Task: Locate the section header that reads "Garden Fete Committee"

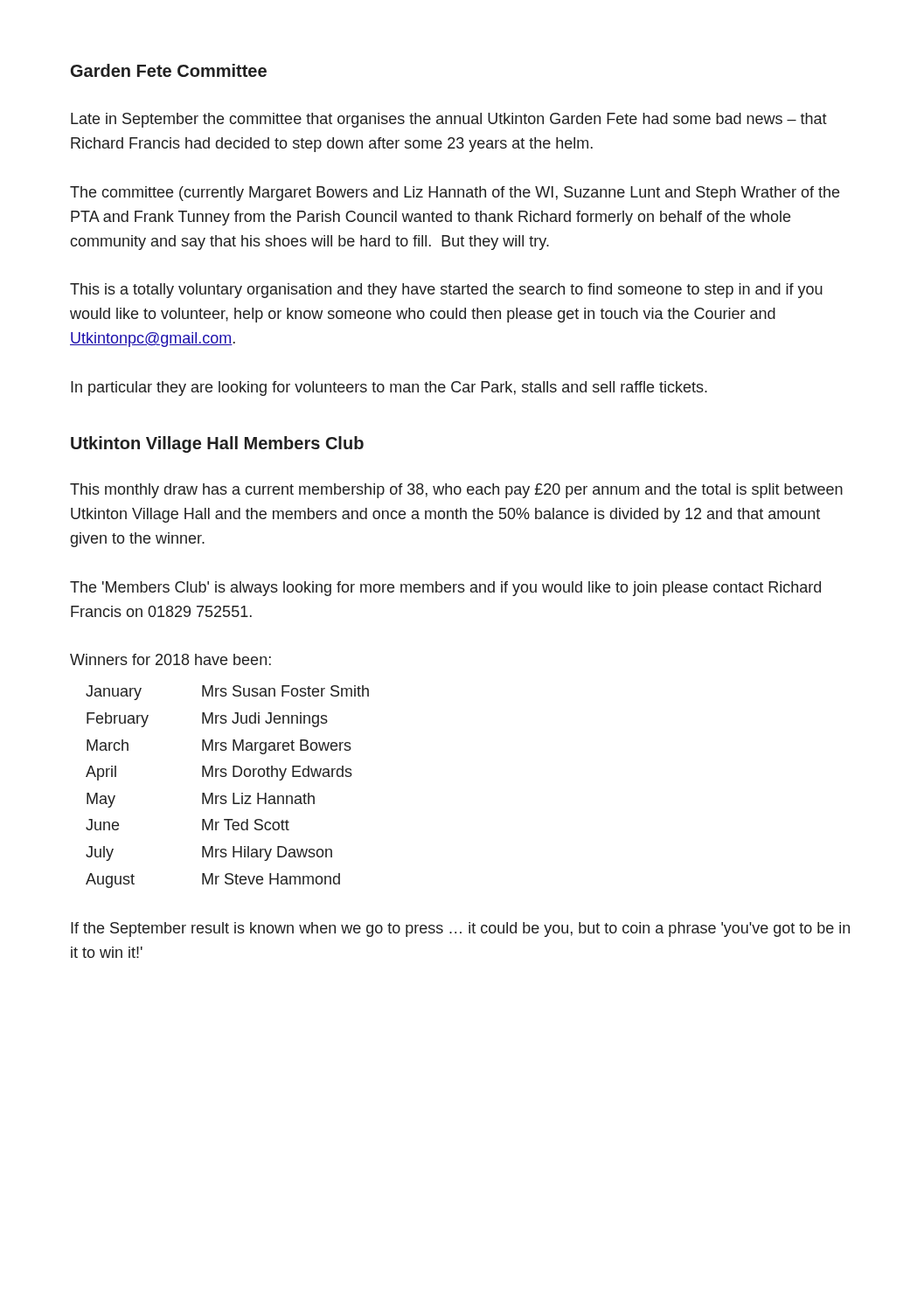Action: [169, 71]
